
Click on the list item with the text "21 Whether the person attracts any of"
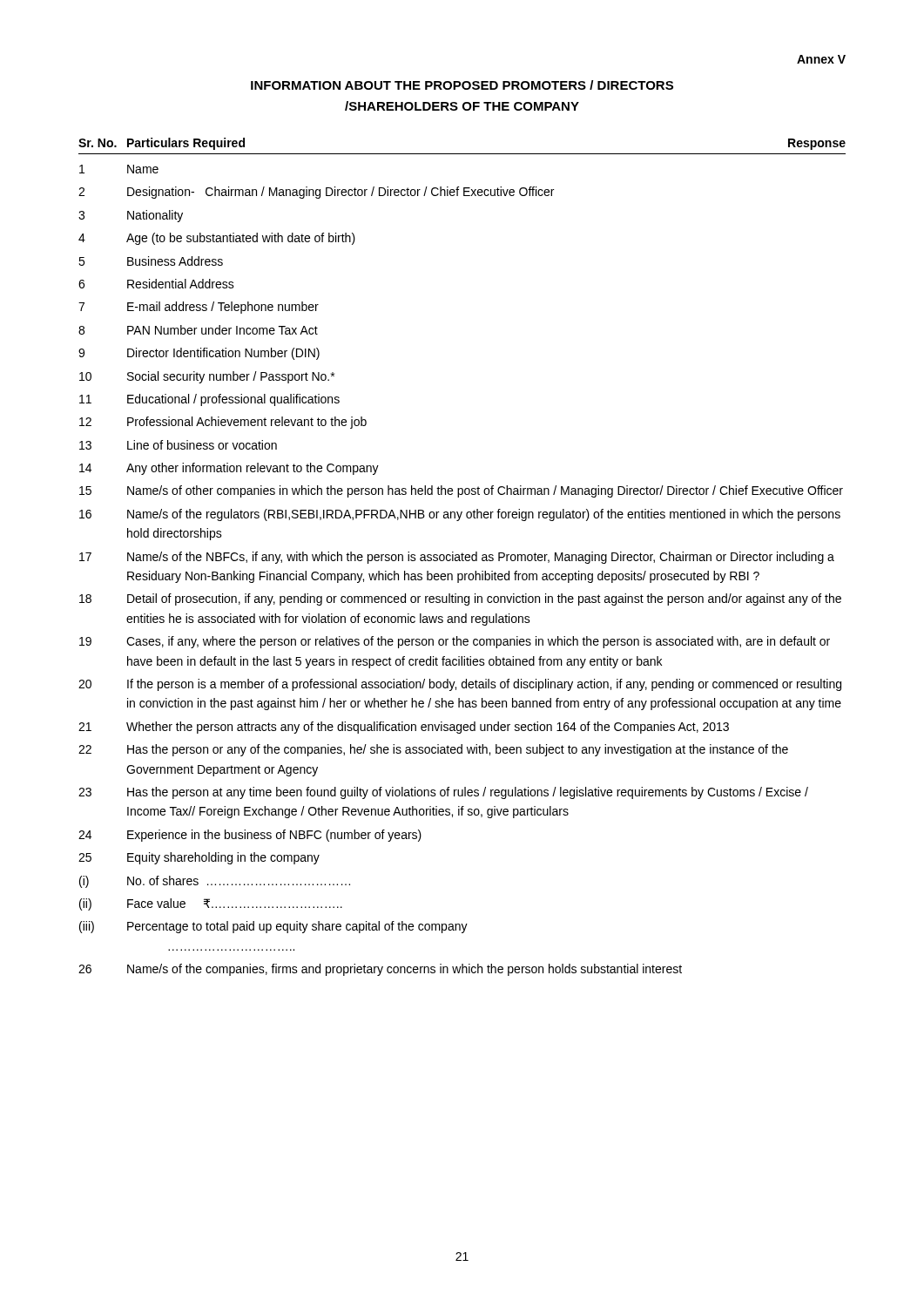pyautogui.click(x=462, y=727)
